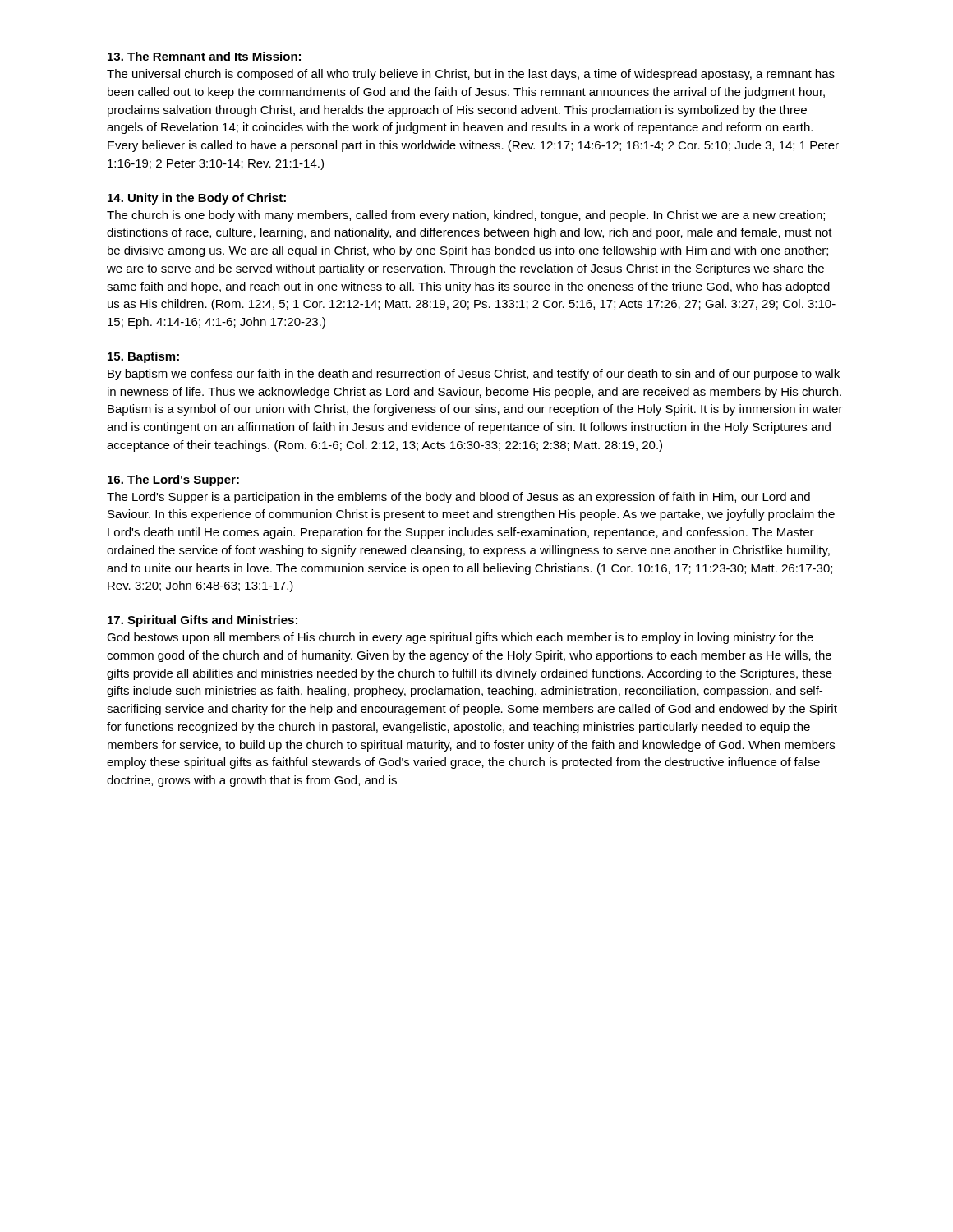Click the passage that begins "God bestows upon all members of"

click(472, 708)
